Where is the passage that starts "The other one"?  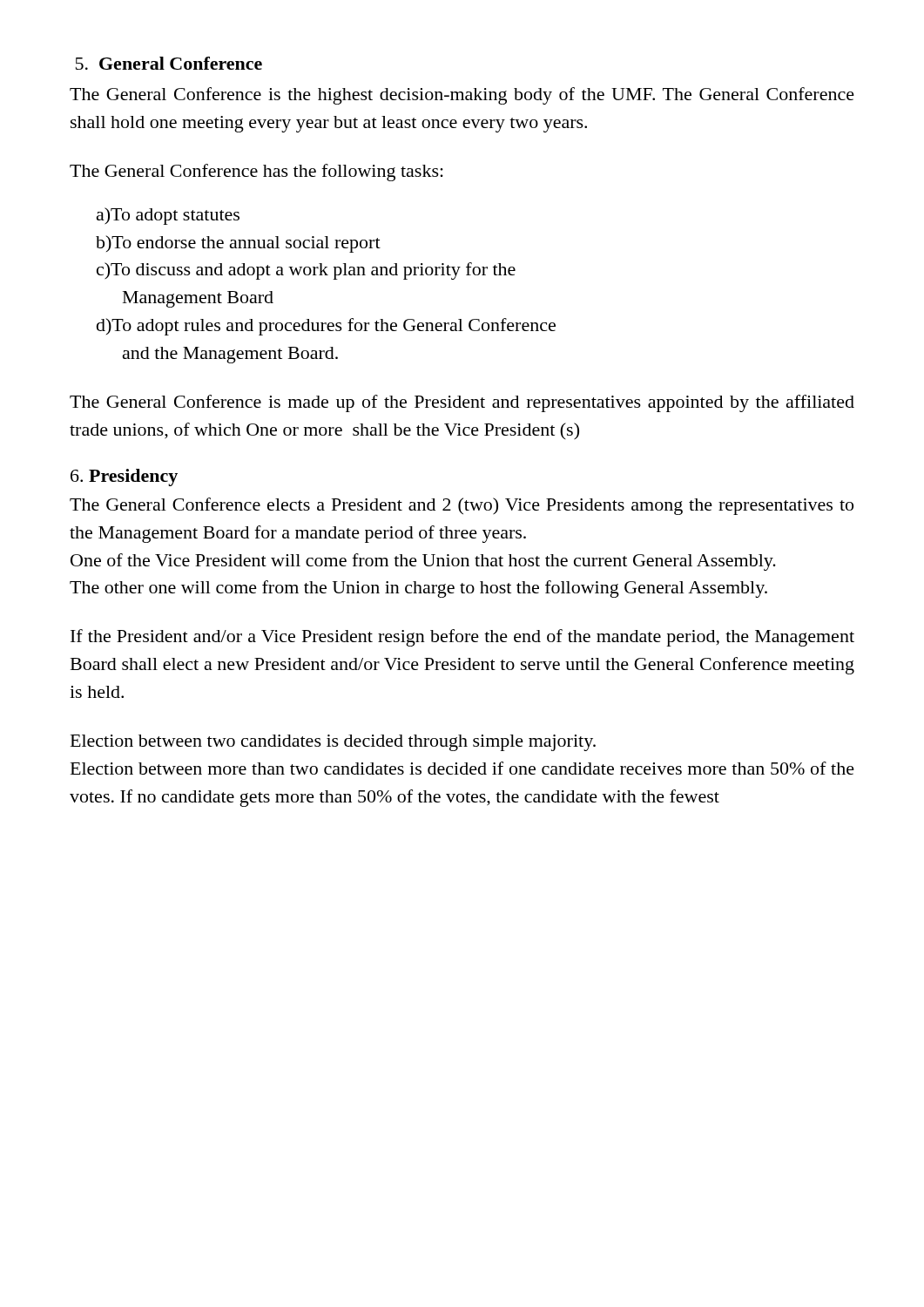(419, 587)
